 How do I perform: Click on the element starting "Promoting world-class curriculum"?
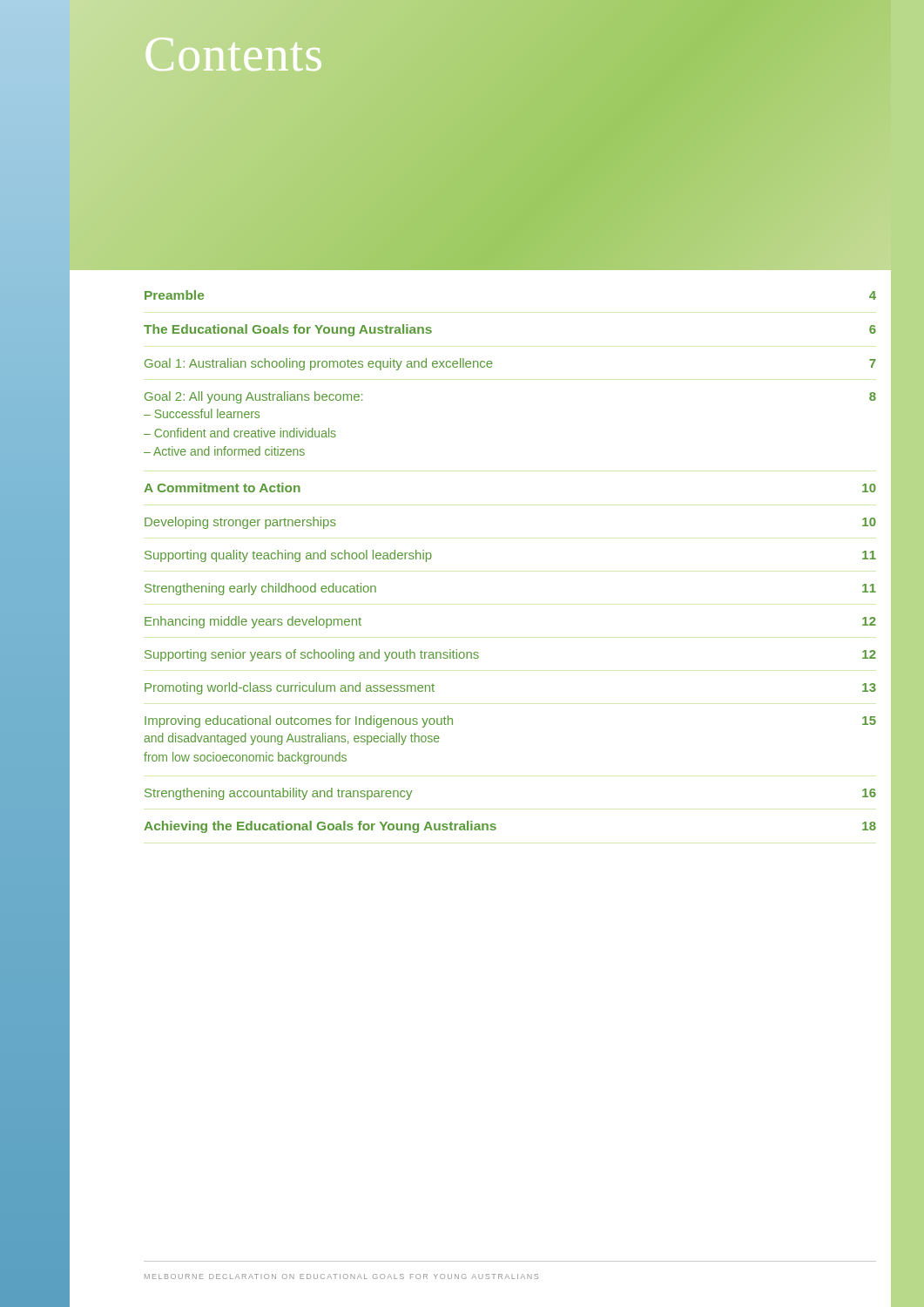click(291, 688)
